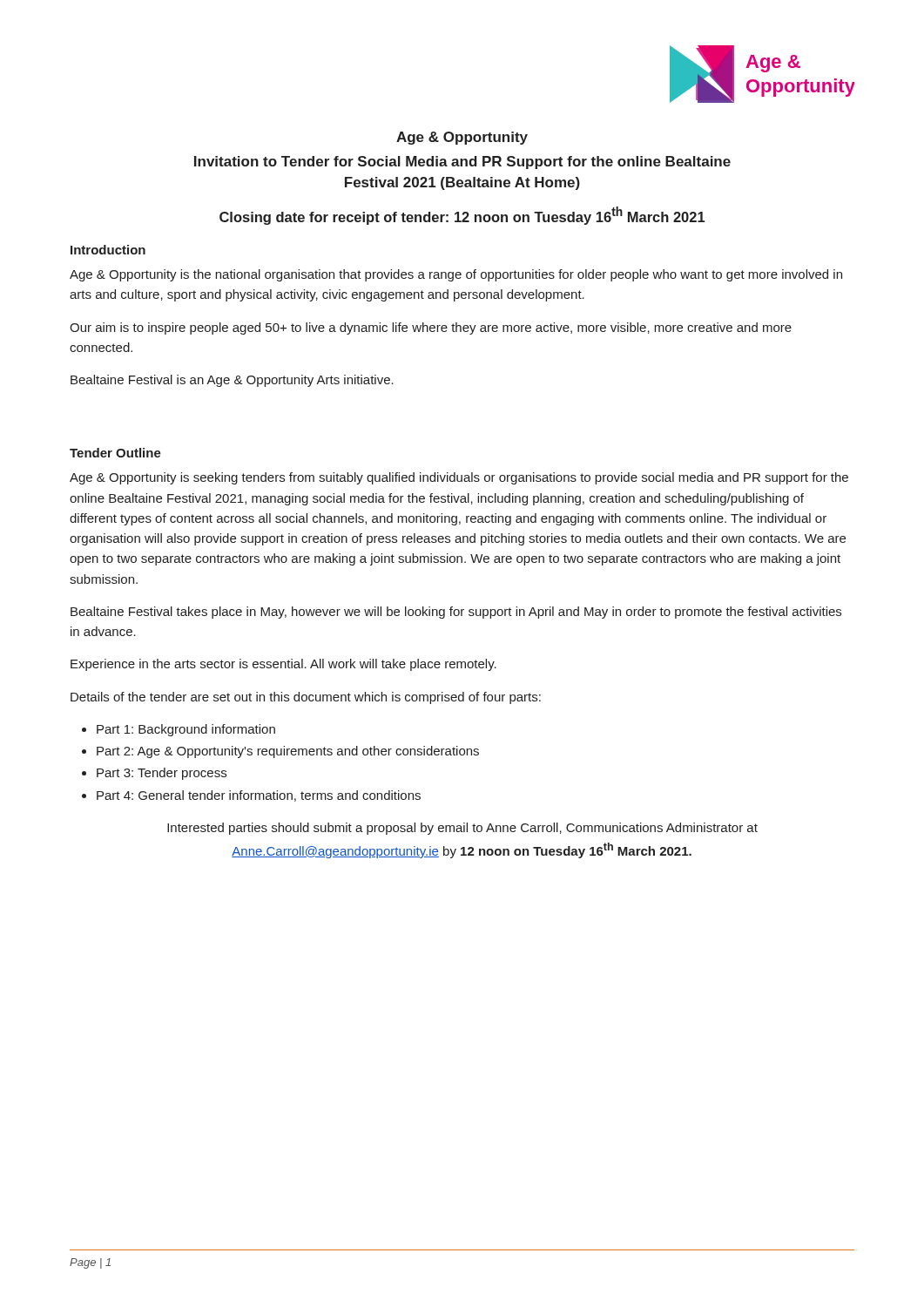Find the list item containing "Part 1: Background information"
924x1307 pixels.
point(186,729)
